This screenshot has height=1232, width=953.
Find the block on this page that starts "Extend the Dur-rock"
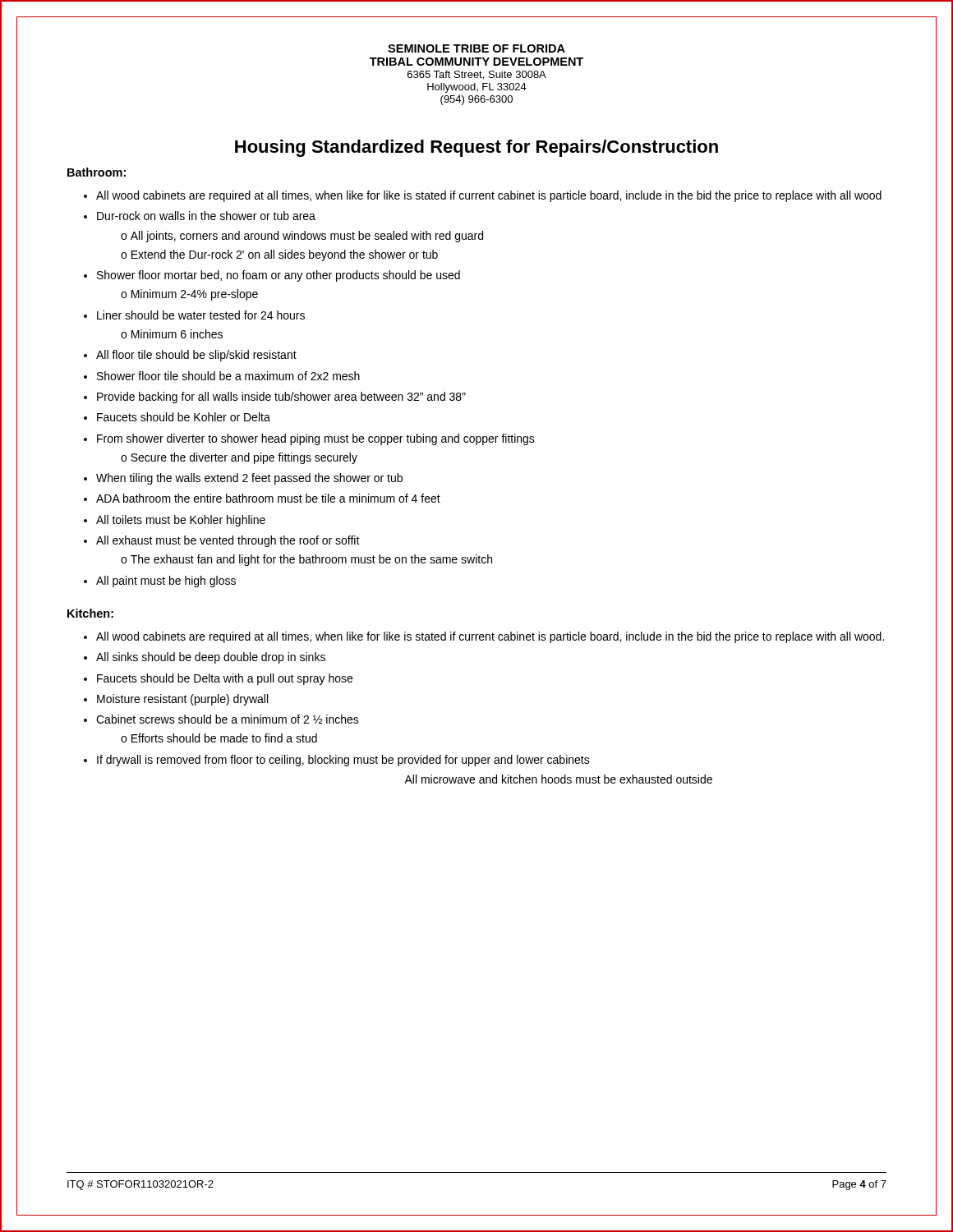pos(284,255)
